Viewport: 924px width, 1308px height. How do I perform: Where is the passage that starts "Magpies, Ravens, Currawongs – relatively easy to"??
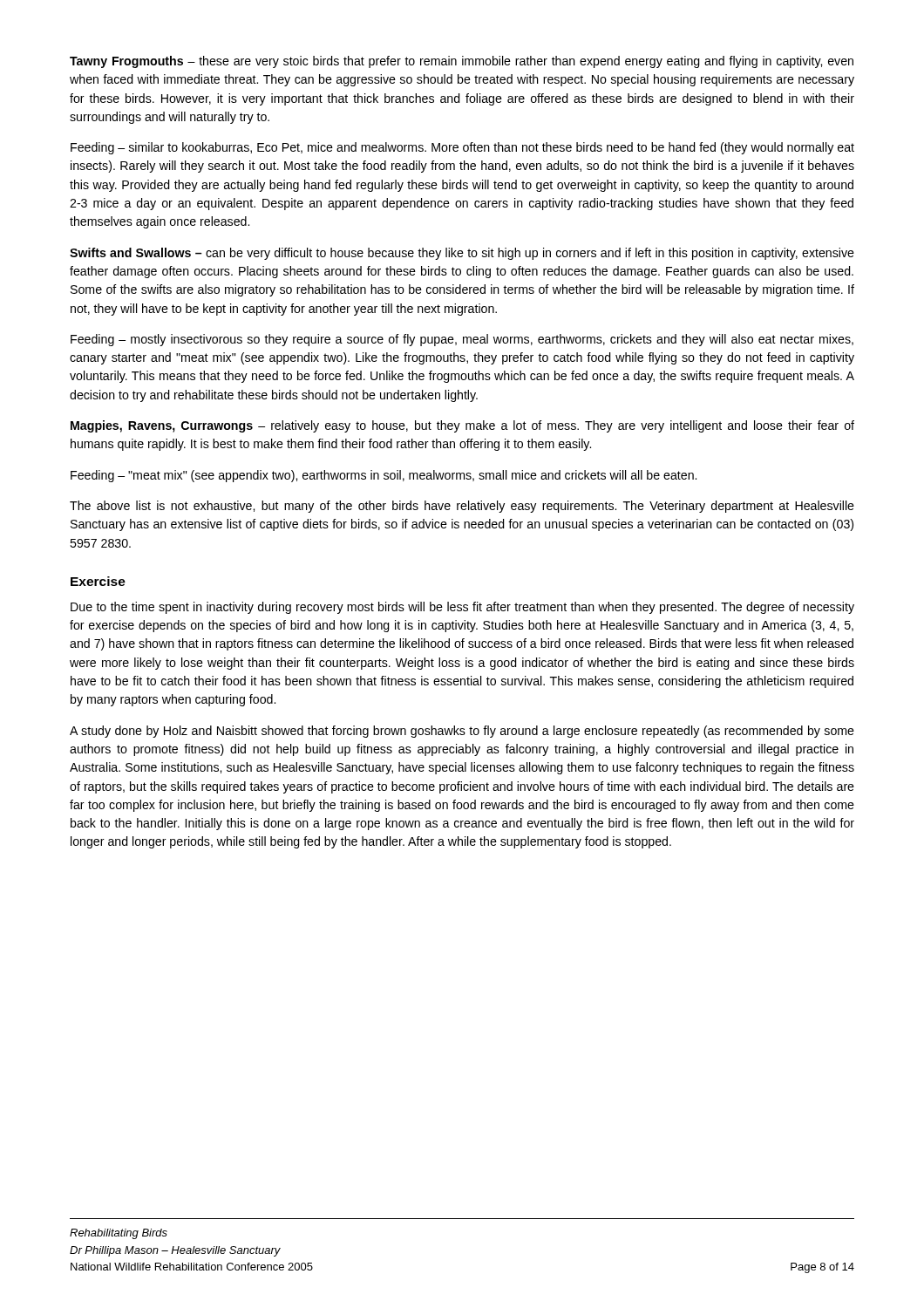click(x=462, y=435)
